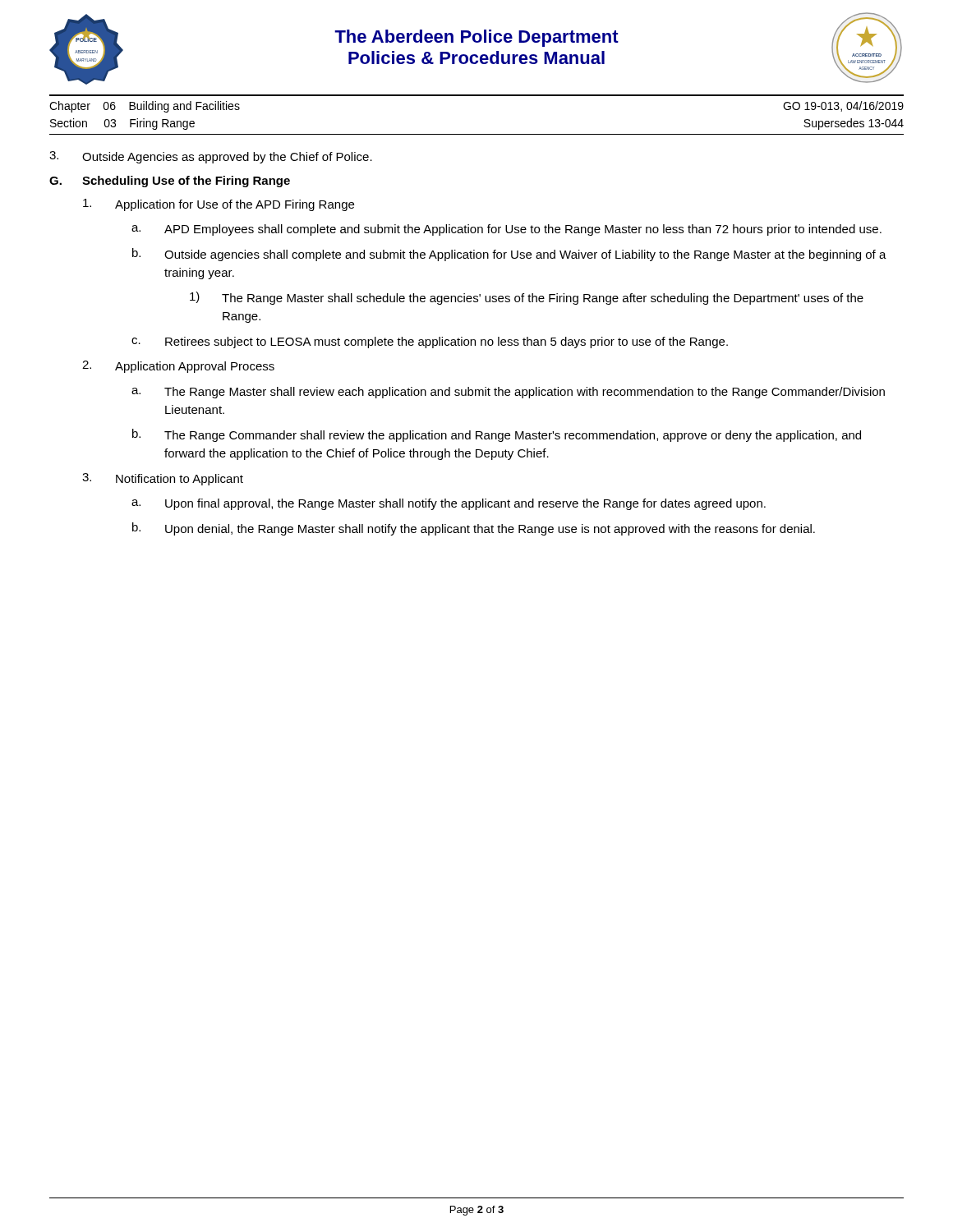Click on the list item containing "3. Outside Agencies"
The height and width of the screenshot is (1232, 953).
tap(211, 157)
